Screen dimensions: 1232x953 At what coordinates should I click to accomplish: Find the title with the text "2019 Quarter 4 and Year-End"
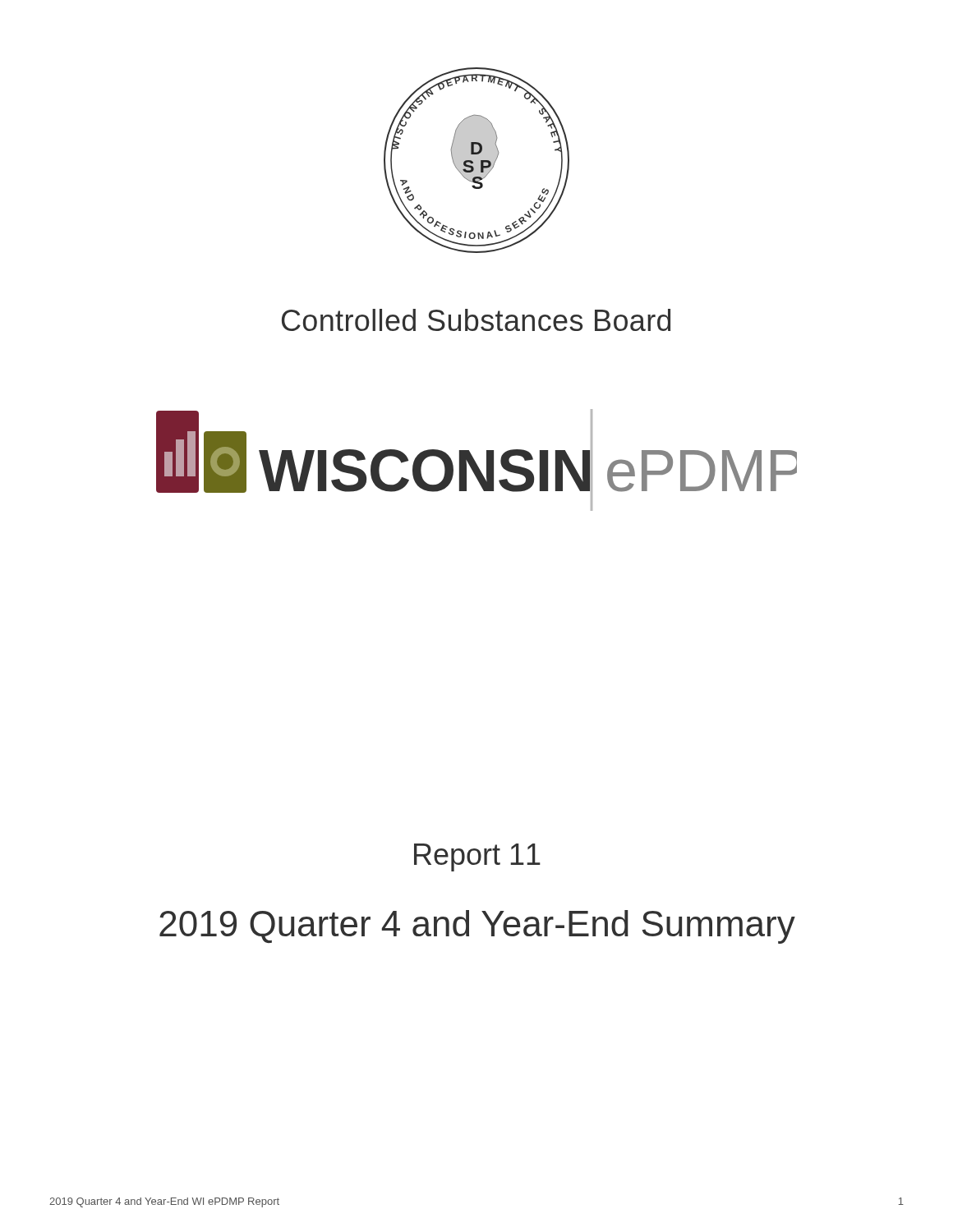(476, 924)
